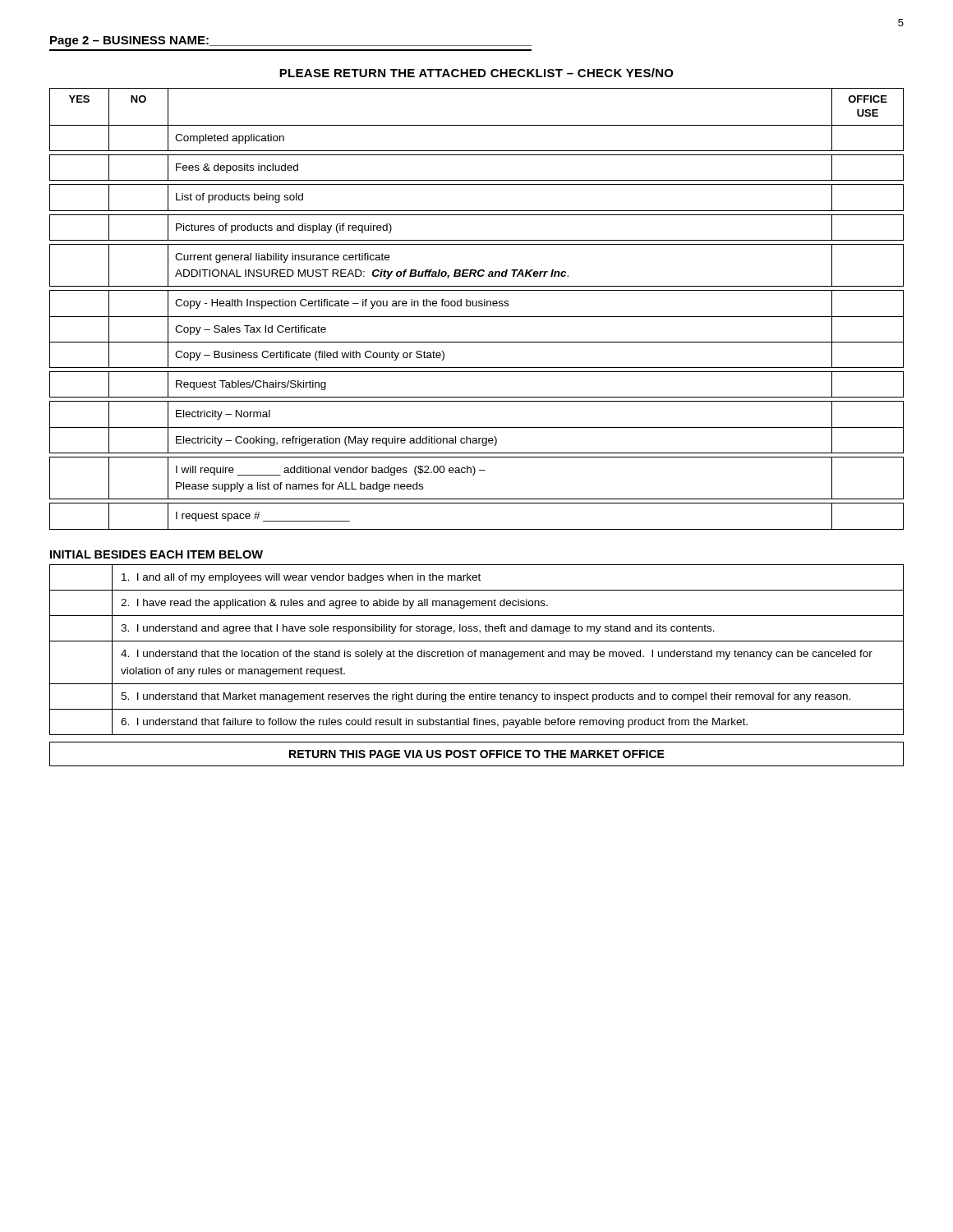Click the passage that begins "5. I understand"
The height and width of the screenshot is (1232, 953).
pos(476,696)
